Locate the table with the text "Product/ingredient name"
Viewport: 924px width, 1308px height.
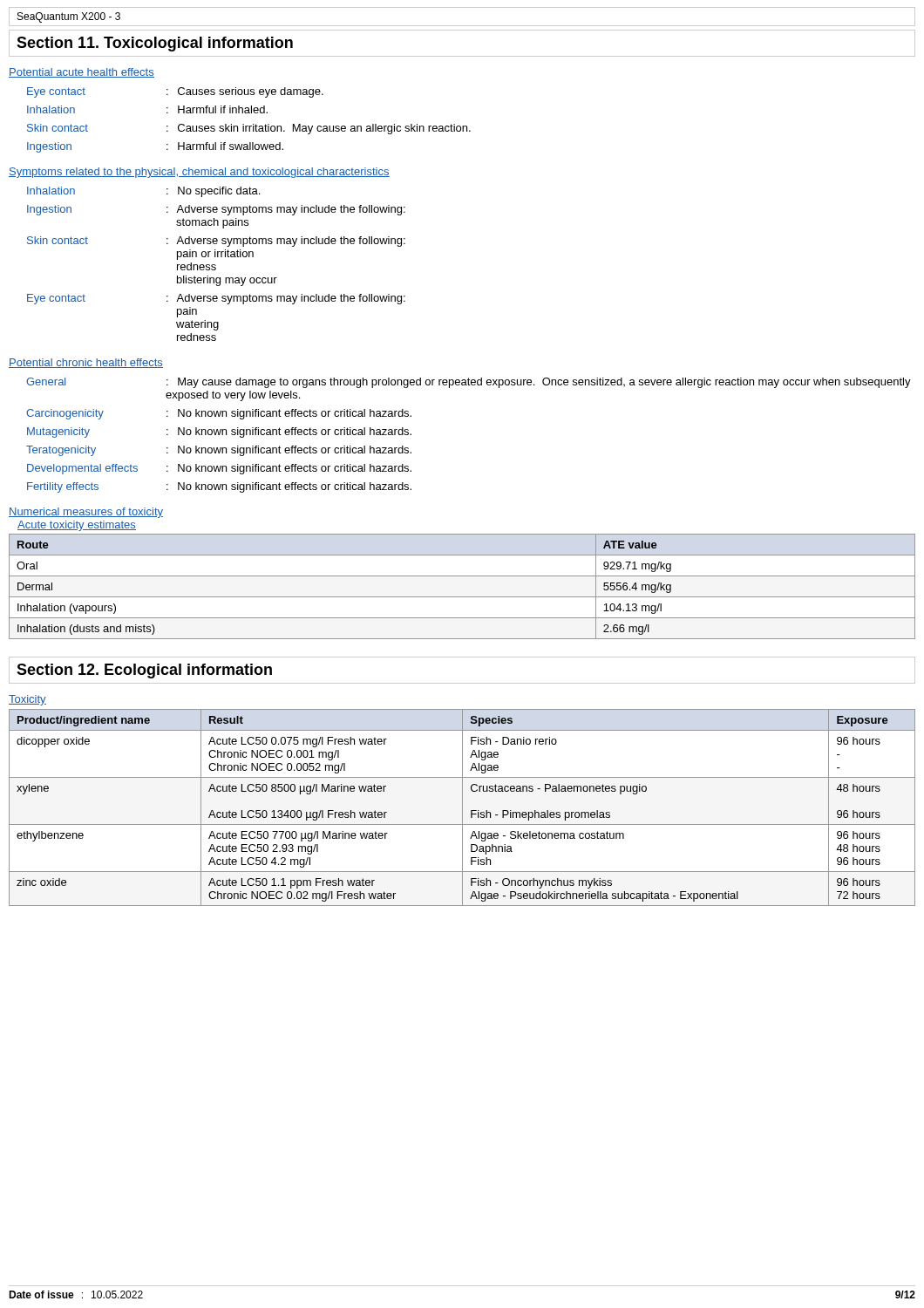point(462,807)
